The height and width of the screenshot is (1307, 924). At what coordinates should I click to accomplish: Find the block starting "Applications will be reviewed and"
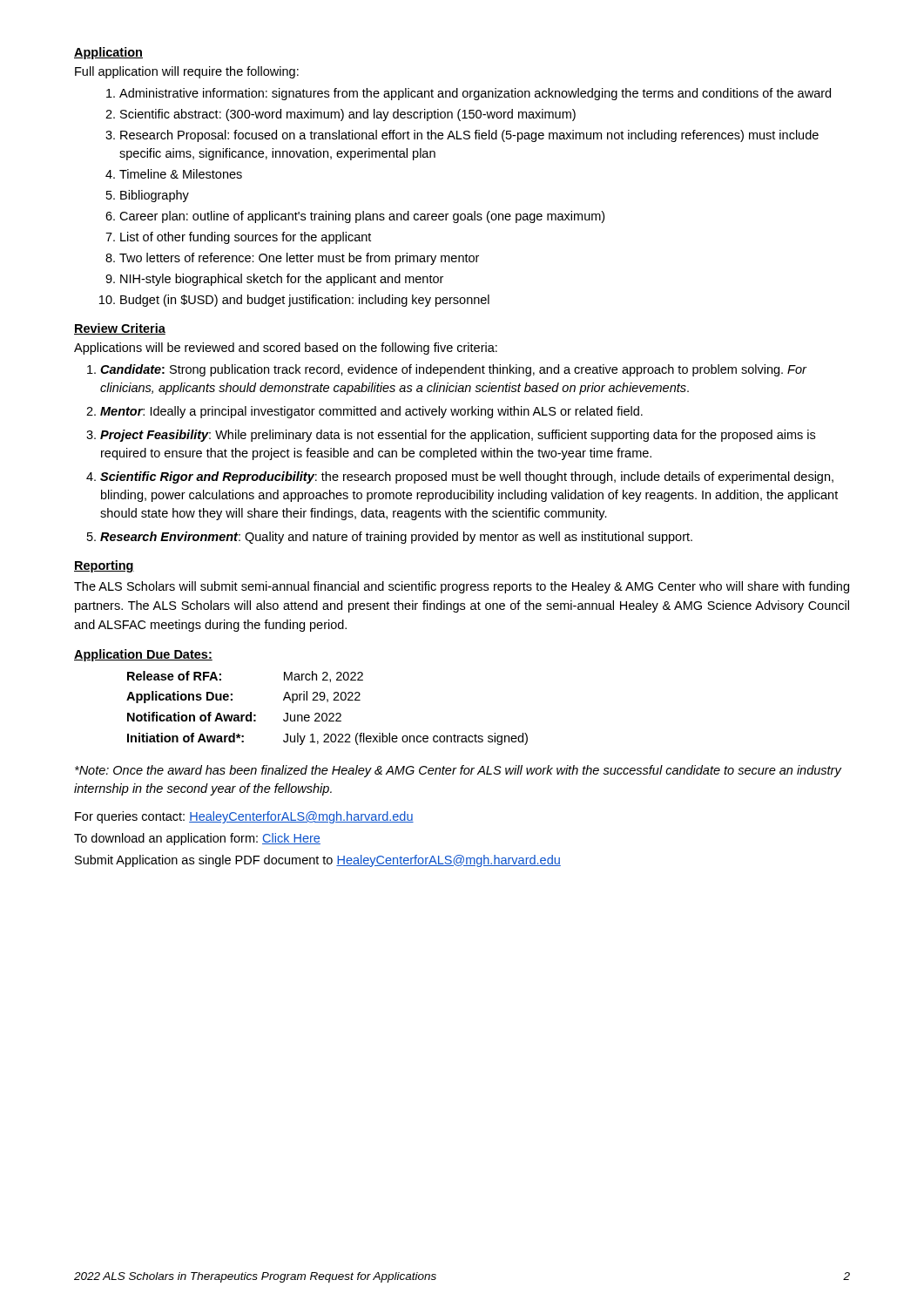coord(286,348)
